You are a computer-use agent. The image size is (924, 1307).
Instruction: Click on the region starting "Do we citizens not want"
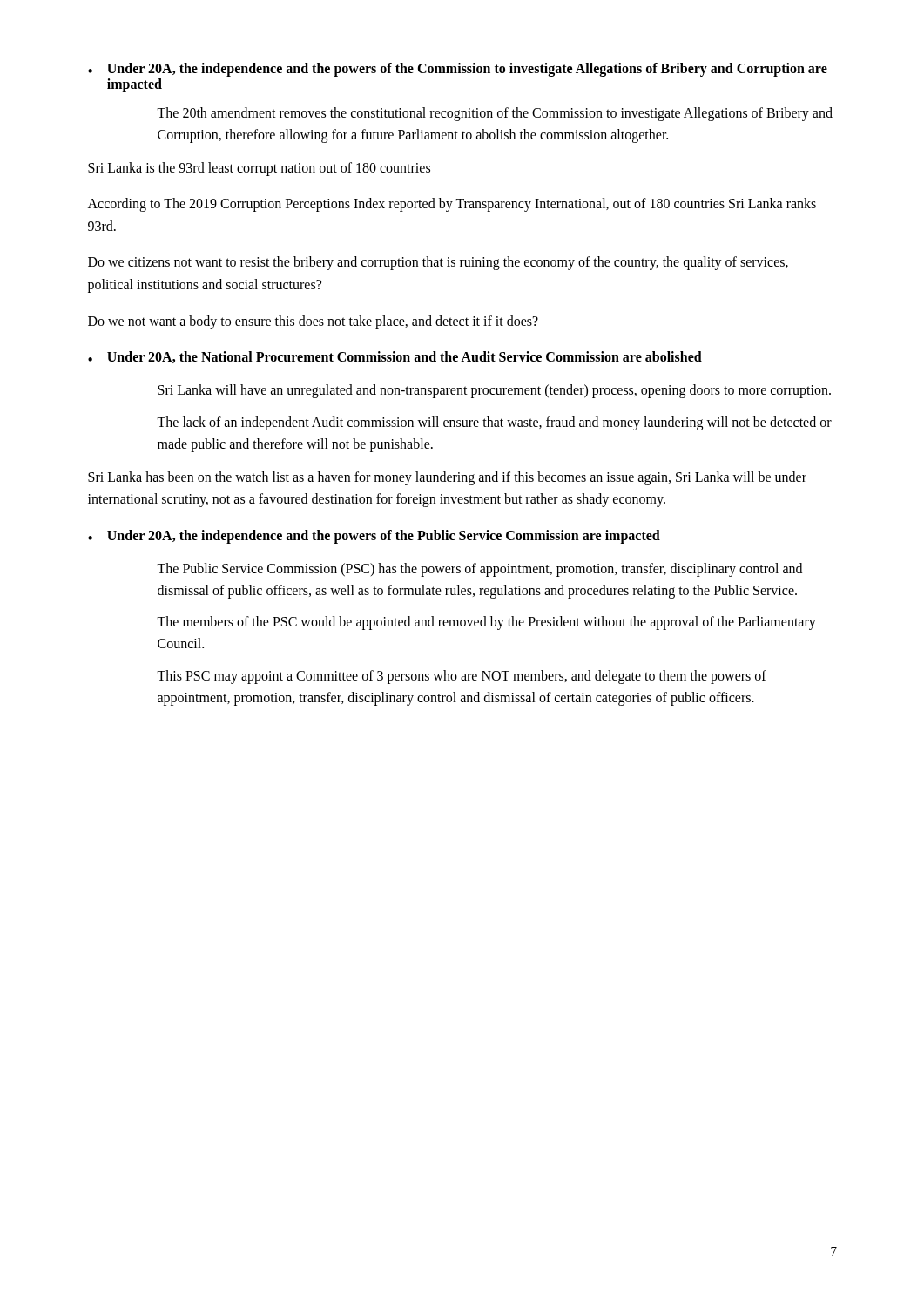438,273
